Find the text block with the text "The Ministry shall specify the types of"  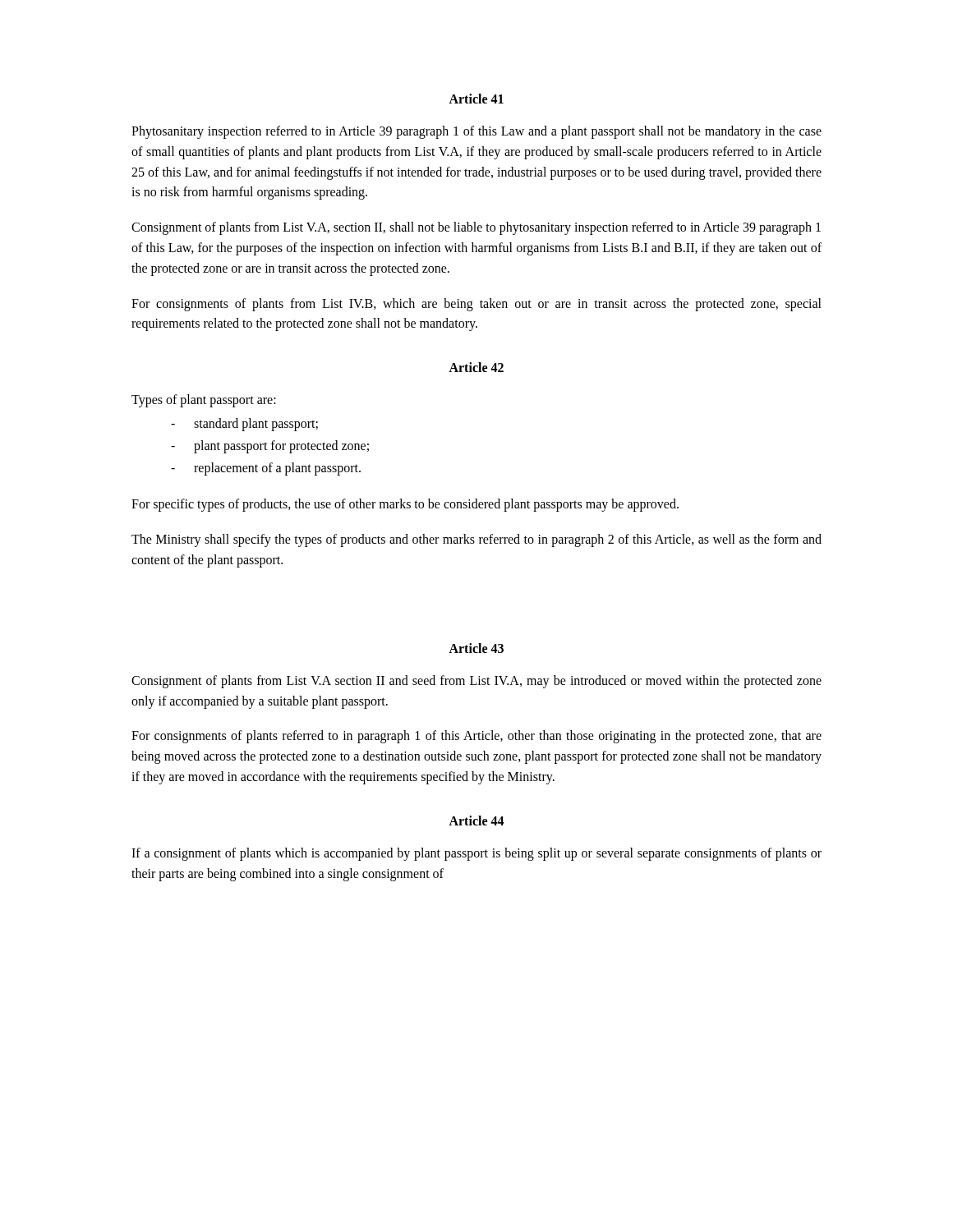tap(476, 550)
